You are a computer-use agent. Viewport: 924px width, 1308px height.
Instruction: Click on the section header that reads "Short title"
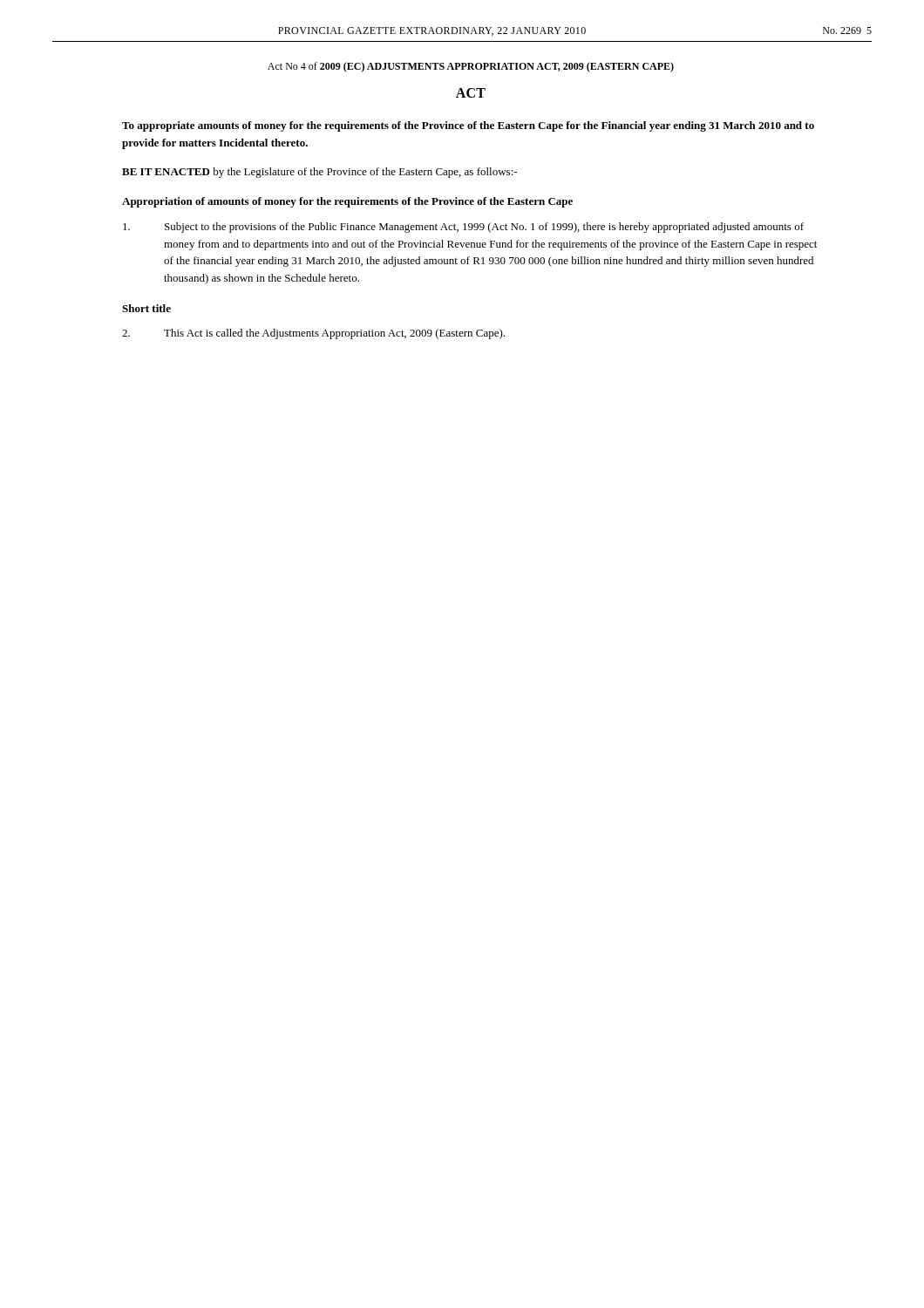pos(146,308)
